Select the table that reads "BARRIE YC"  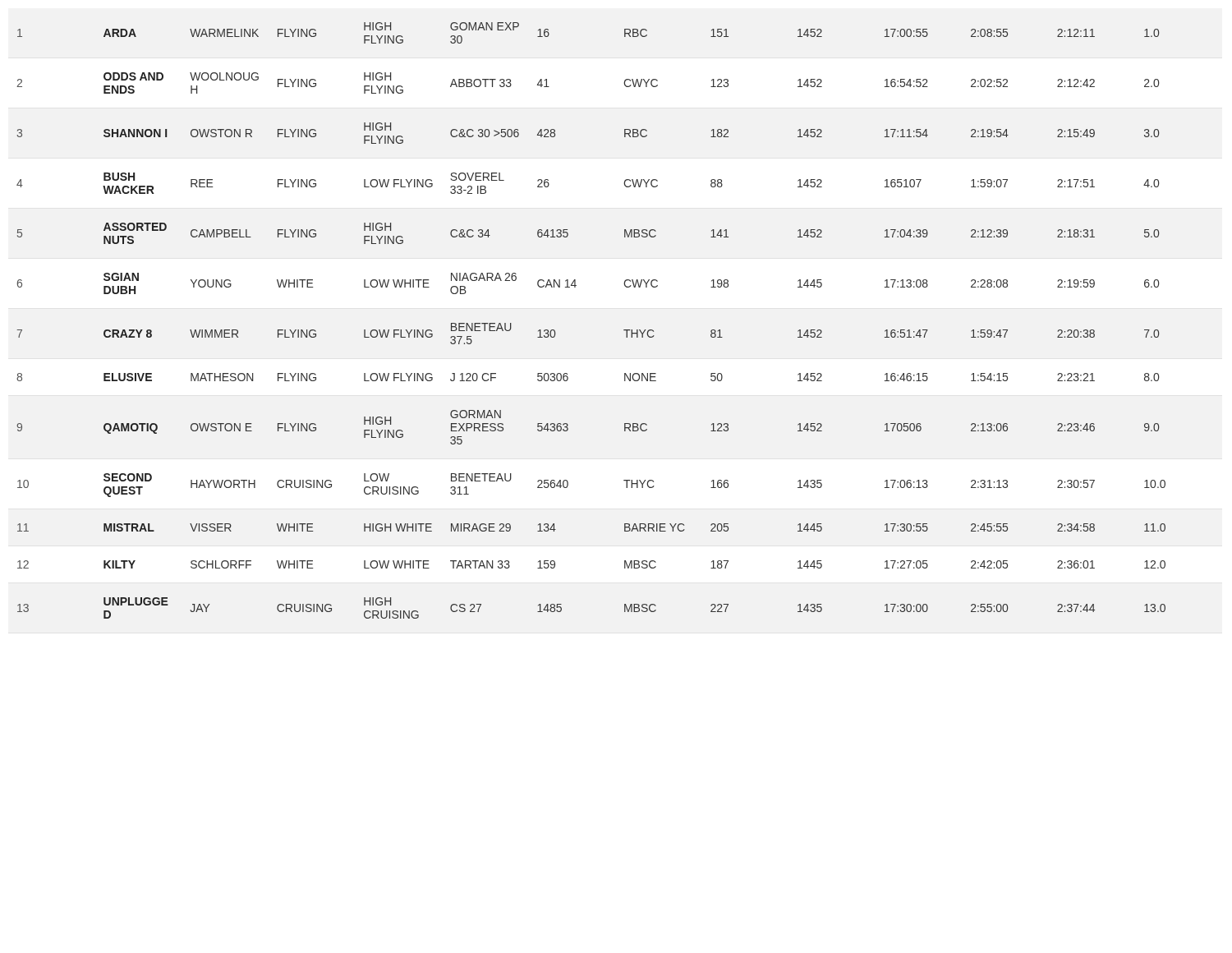tap(615, 321)
